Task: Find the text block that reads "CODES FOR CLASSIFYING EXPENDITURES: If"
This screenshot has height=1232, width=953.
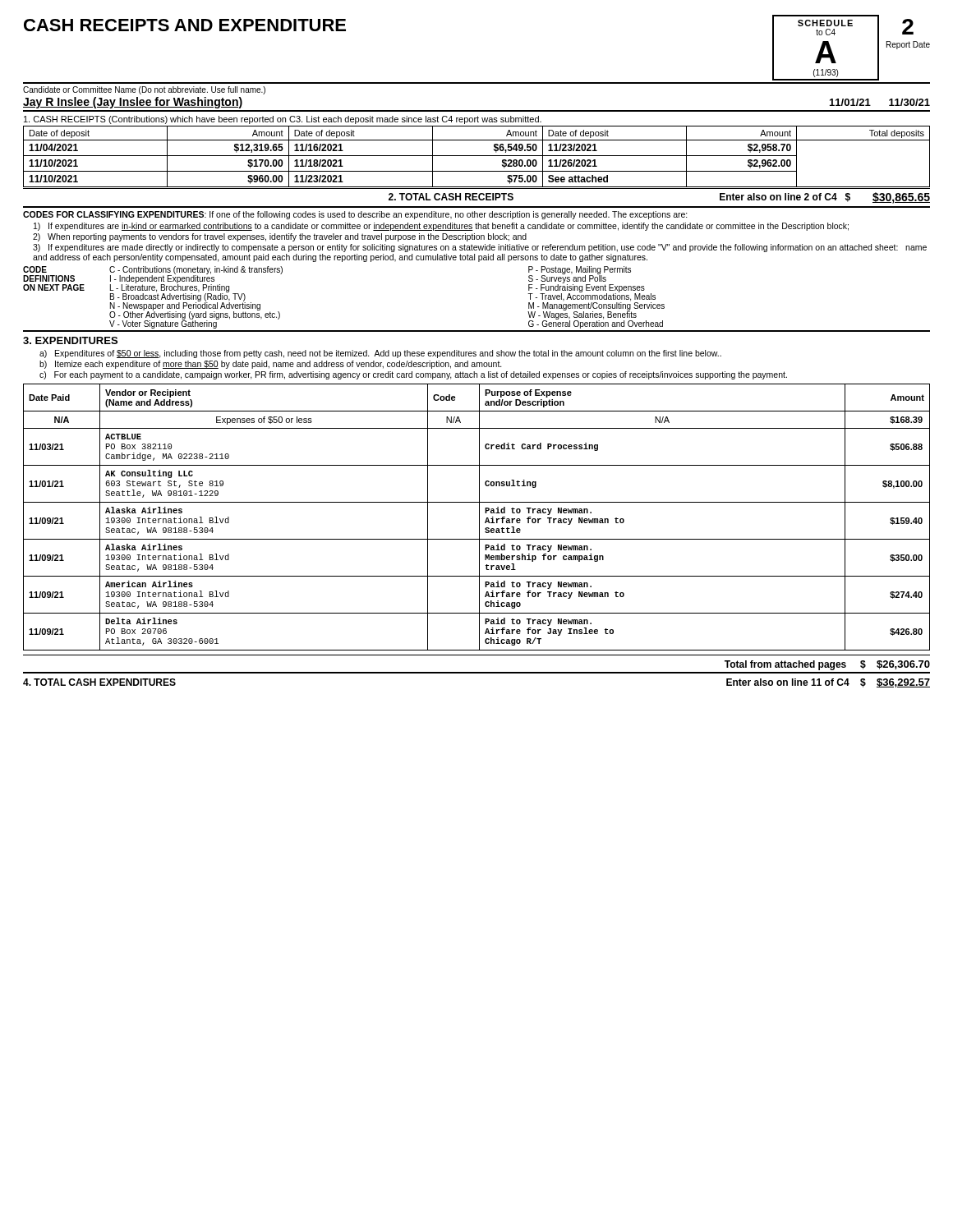Action: [x=355, y=214]
